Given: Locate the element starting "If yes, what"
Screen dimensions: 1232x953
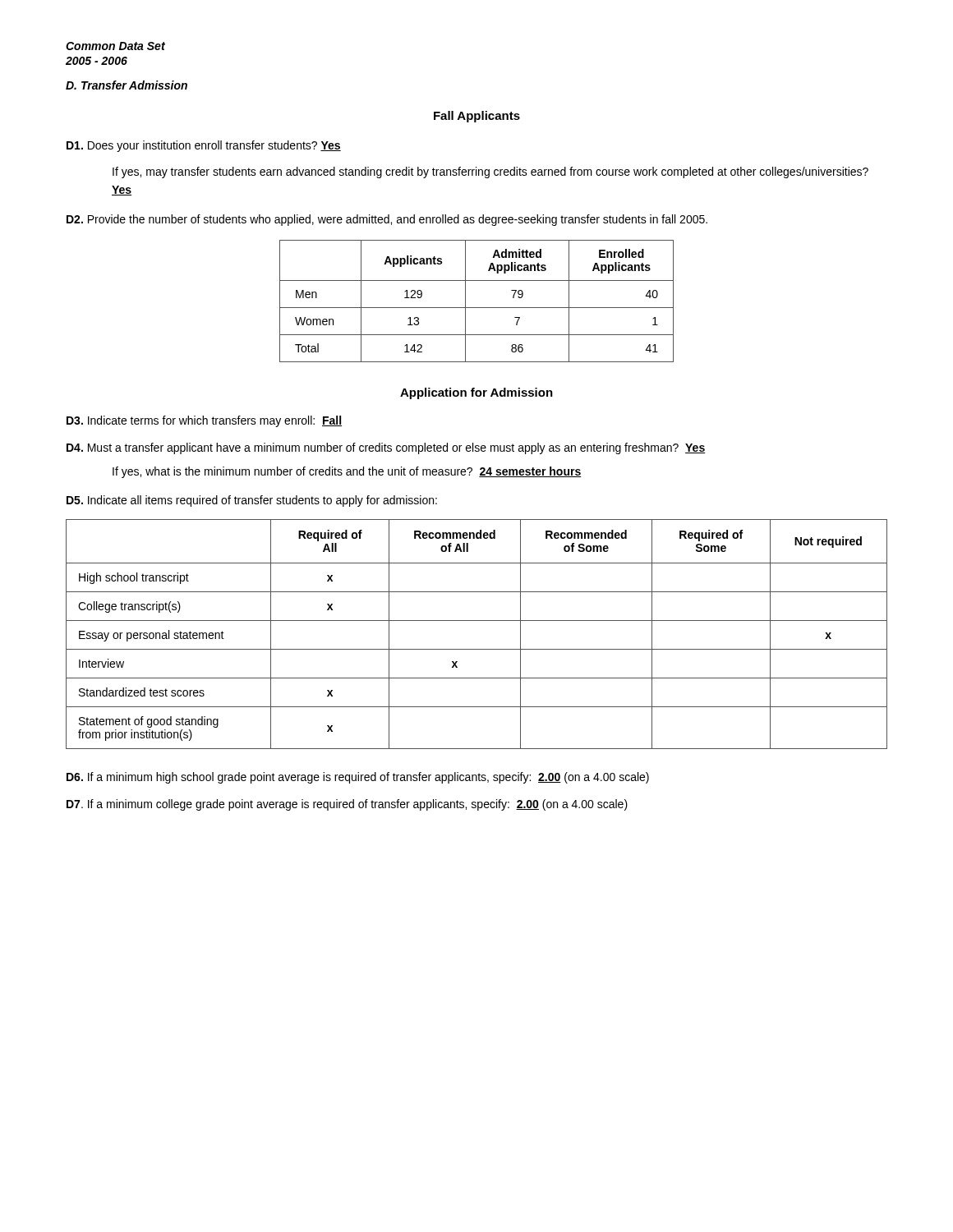Looking at the screenshot, I should click(x=346, y=471).
